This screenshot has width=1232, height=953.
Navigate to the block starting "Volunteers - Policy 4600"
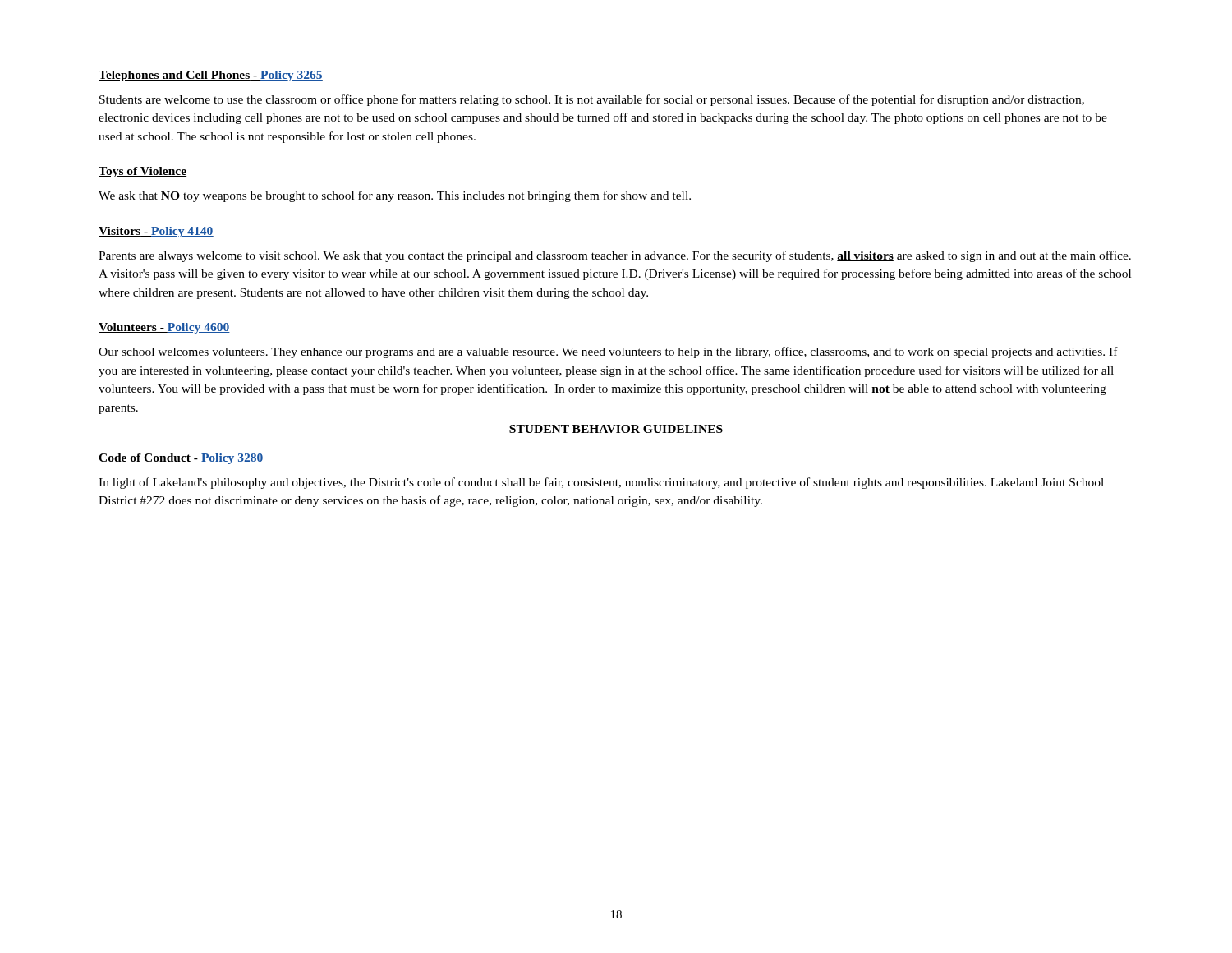click(164, 327)
